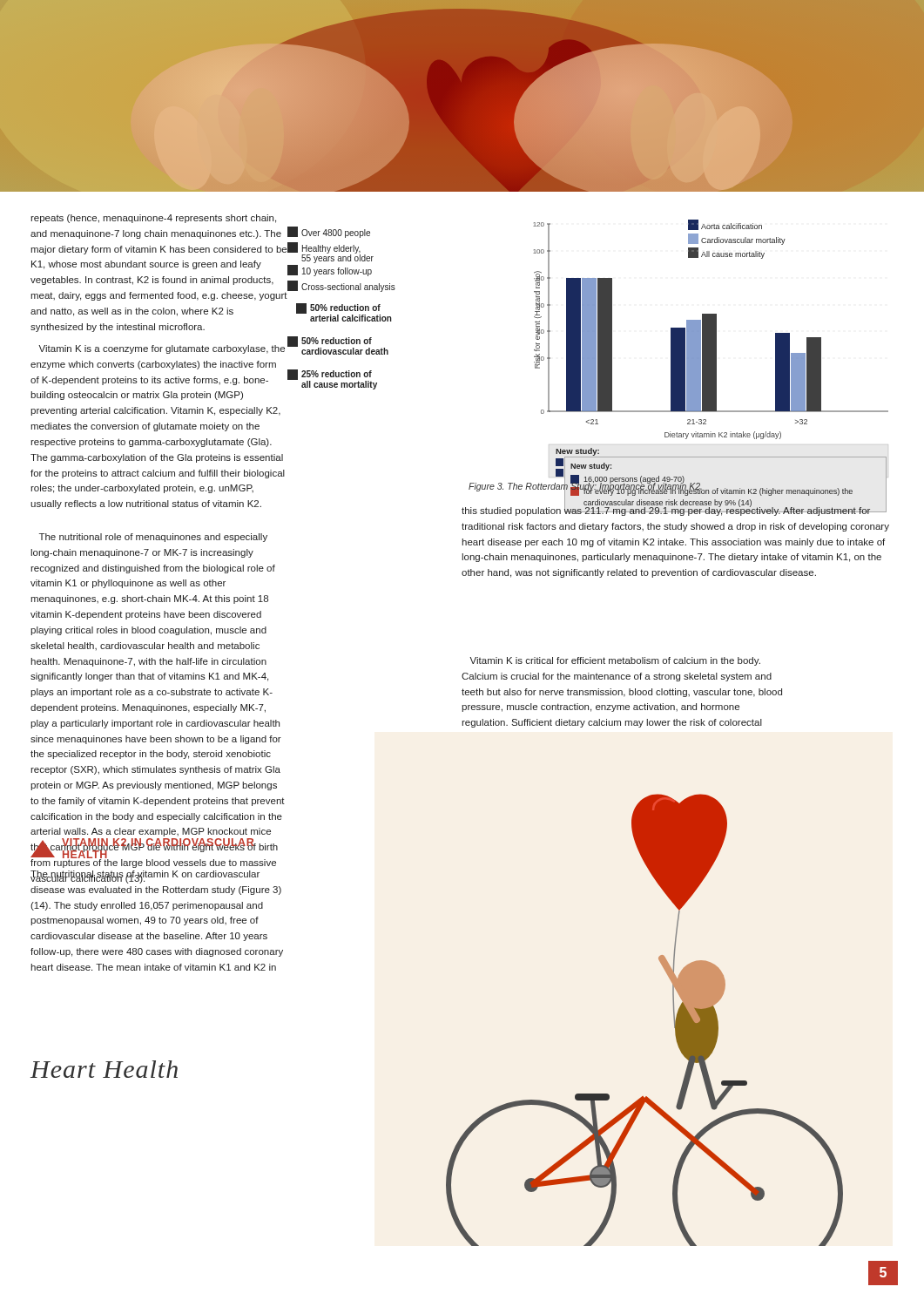Locate the block of text that opens with "repeats (hence, menaquinone-4 represents short chain, and"
The height and width of the screenshot is (1307, 924).
(159, 272)
